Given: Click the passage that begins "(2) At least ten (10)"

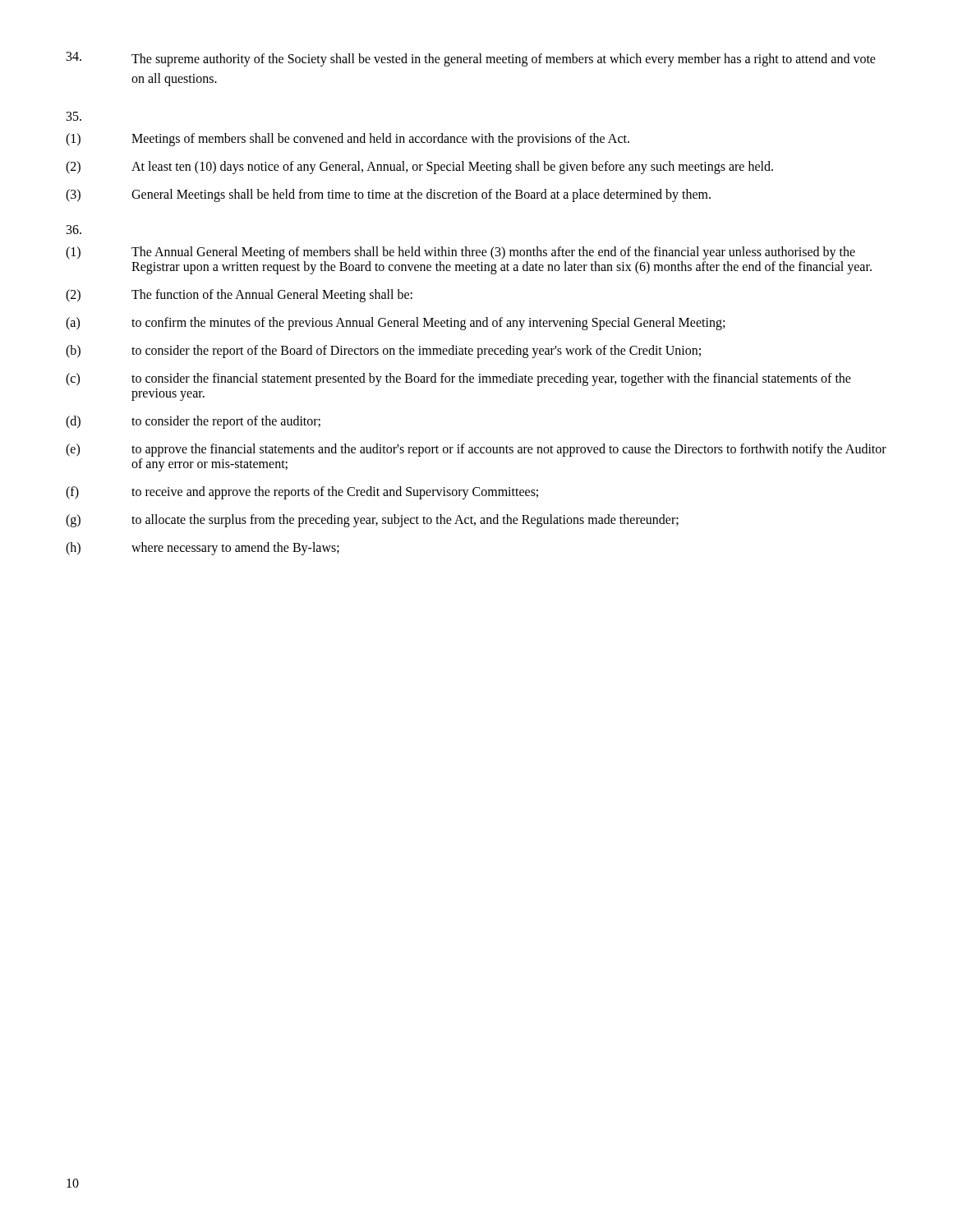Looking at the screenshot, I should (x=476, y=167).
